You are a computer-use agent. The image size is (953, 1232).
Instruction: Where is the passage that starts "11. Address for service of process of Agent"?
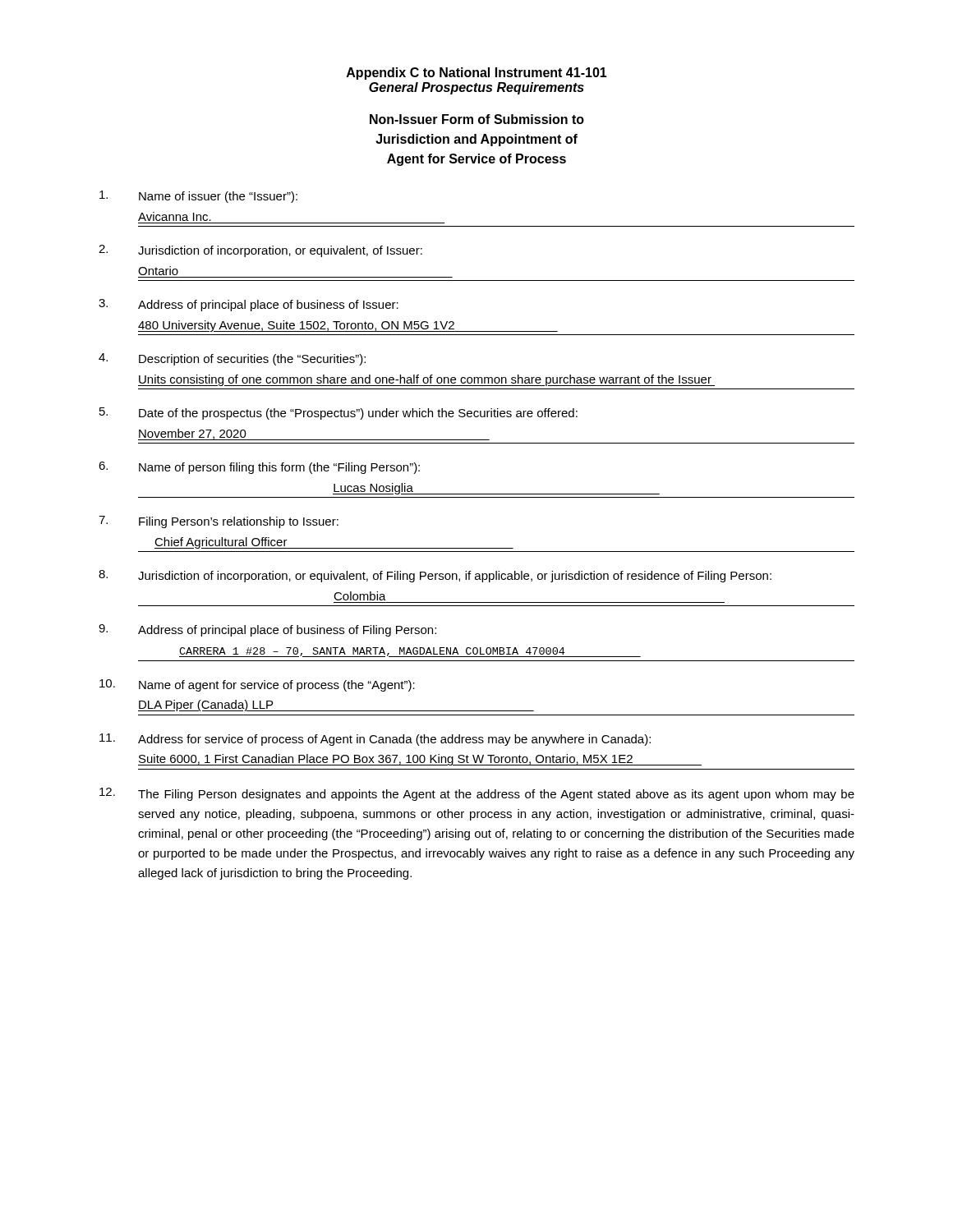(x=476, y=750)
